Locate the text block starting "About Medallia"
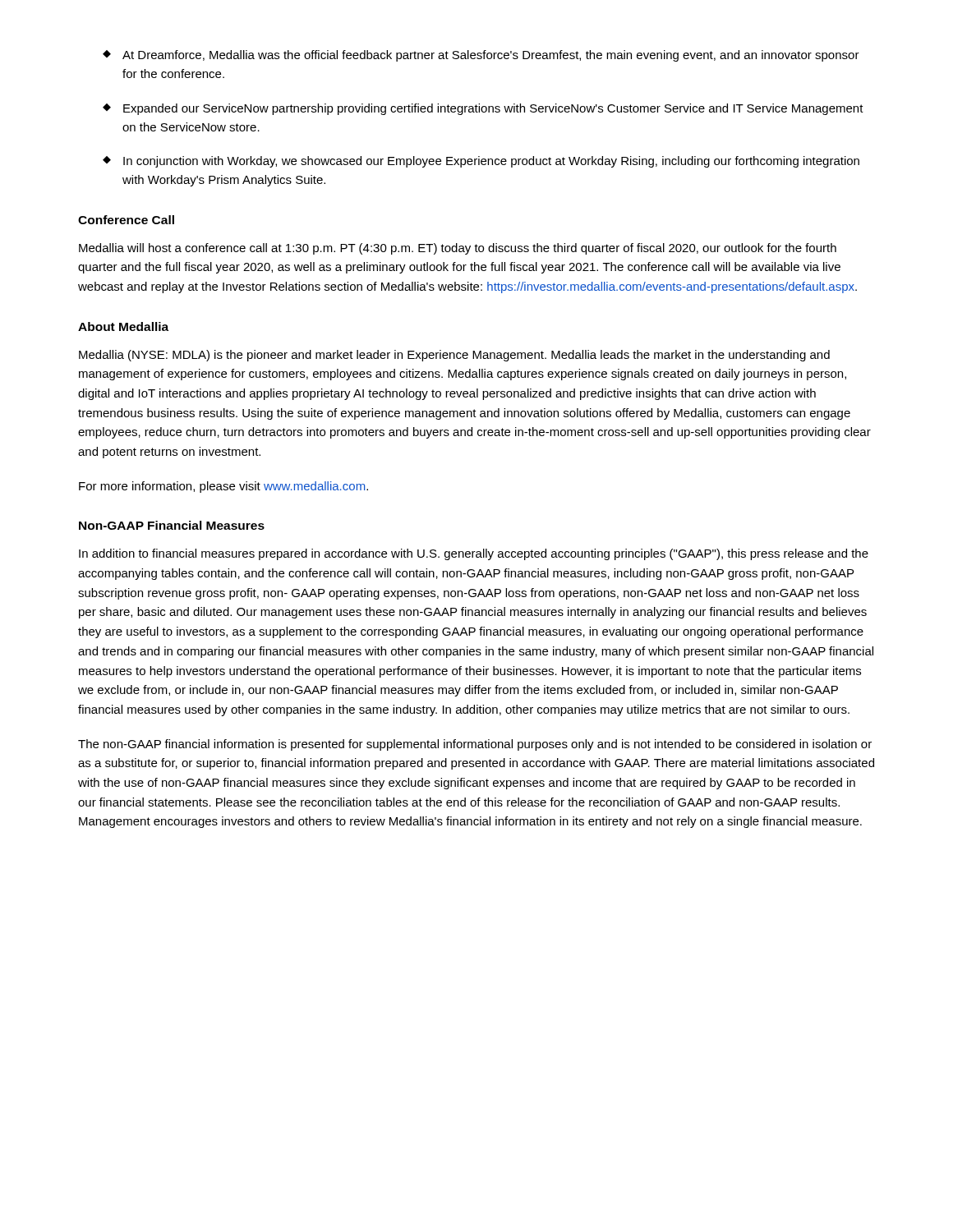Image resolution: width=953 pixels, height=1232 pixels. 123,326
